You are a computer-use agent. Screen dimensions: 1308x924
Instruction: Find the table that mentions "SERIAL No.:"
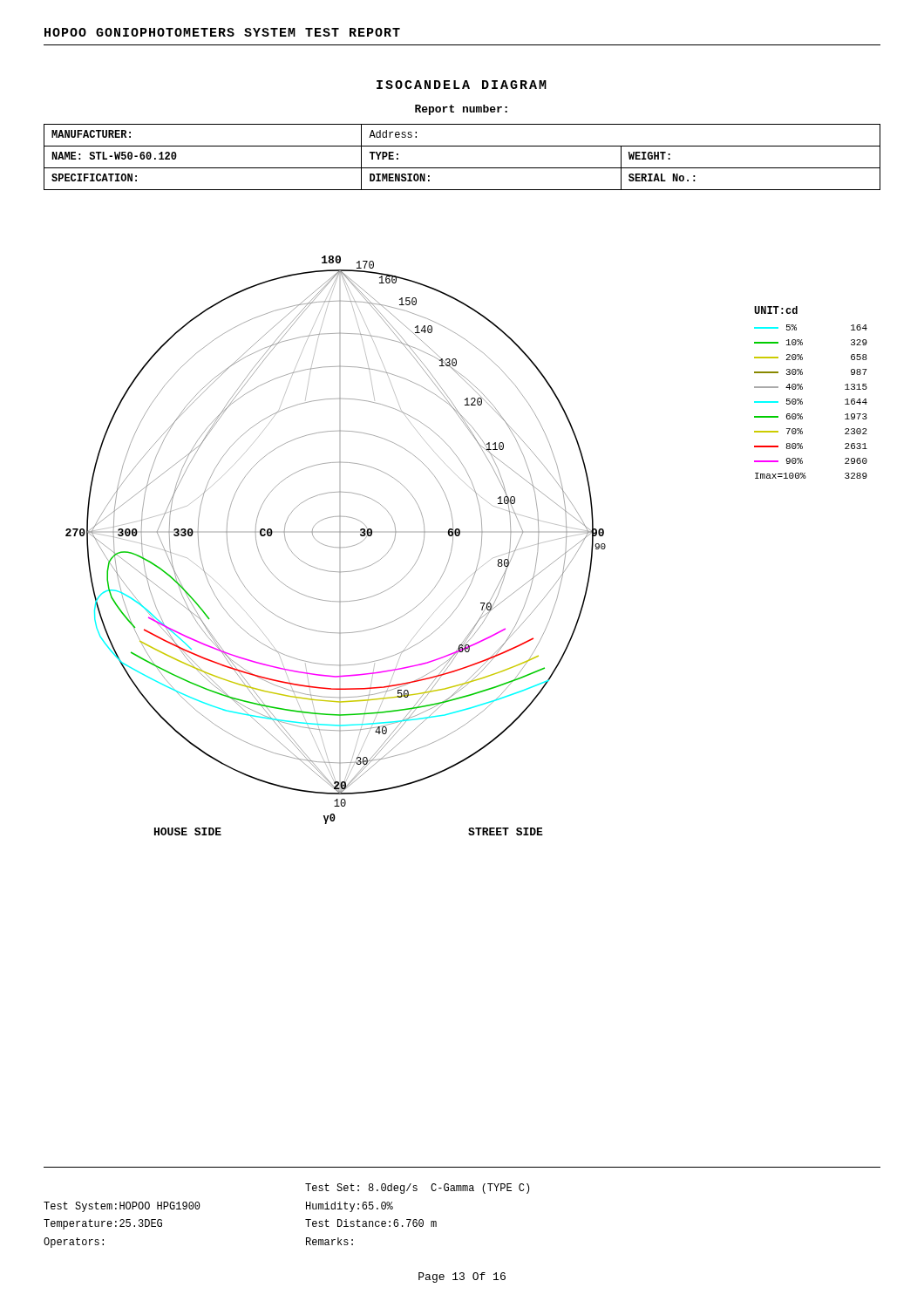pyautogui.click(x=462, y=157)
